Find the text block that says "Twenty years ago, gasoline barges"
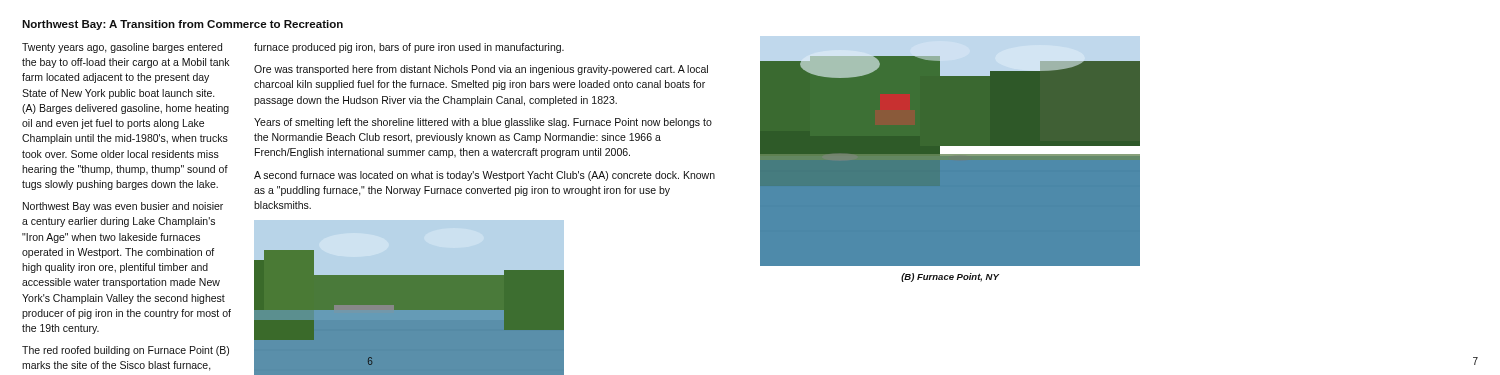 [127, 116]
